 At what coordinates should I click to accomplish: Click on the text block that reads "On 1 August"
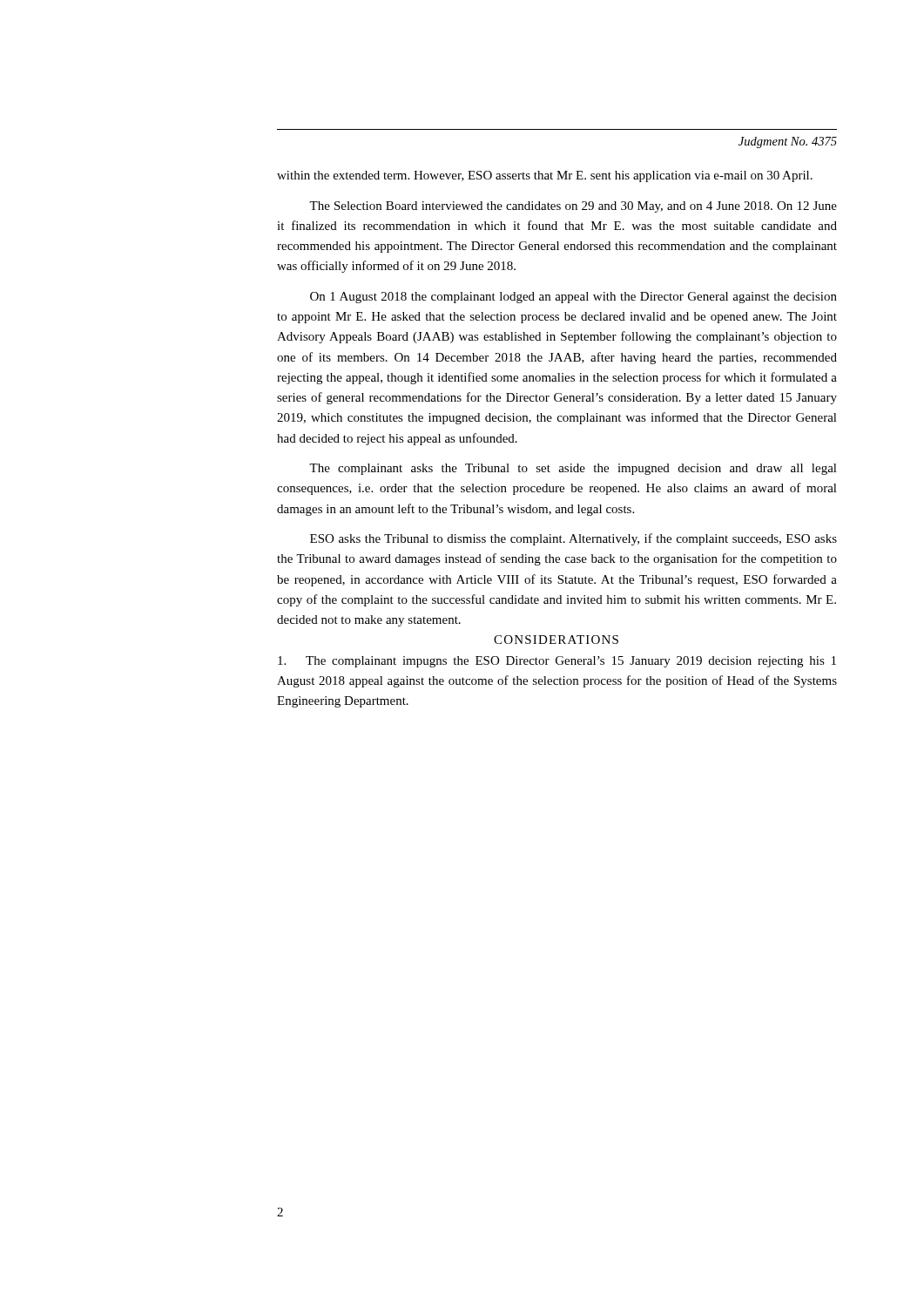tap(557, 367)
